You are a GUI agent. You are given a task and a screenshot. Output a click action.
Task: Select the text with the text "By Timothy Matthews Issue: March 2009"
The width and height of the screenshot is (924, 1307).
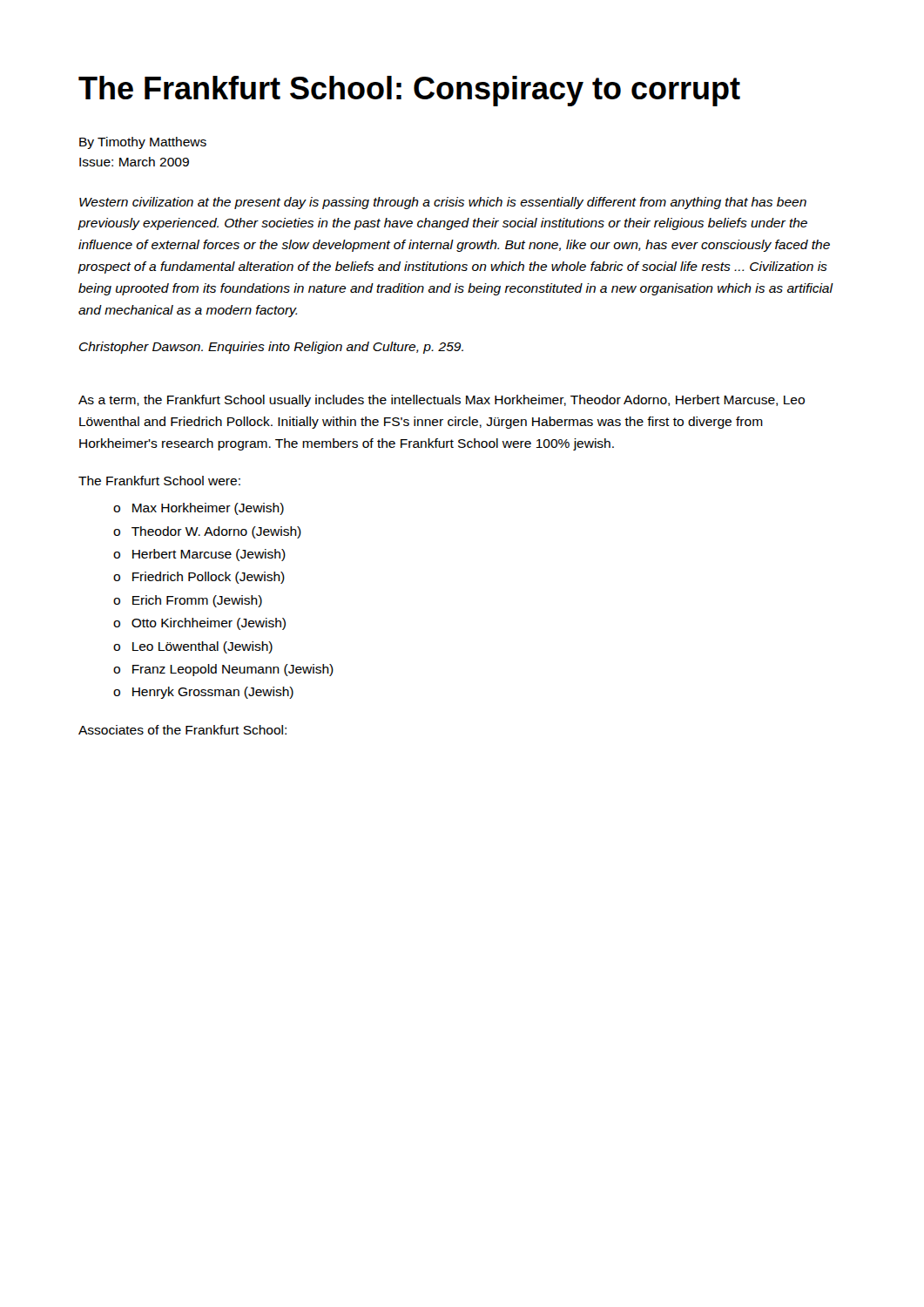[143, 152]
